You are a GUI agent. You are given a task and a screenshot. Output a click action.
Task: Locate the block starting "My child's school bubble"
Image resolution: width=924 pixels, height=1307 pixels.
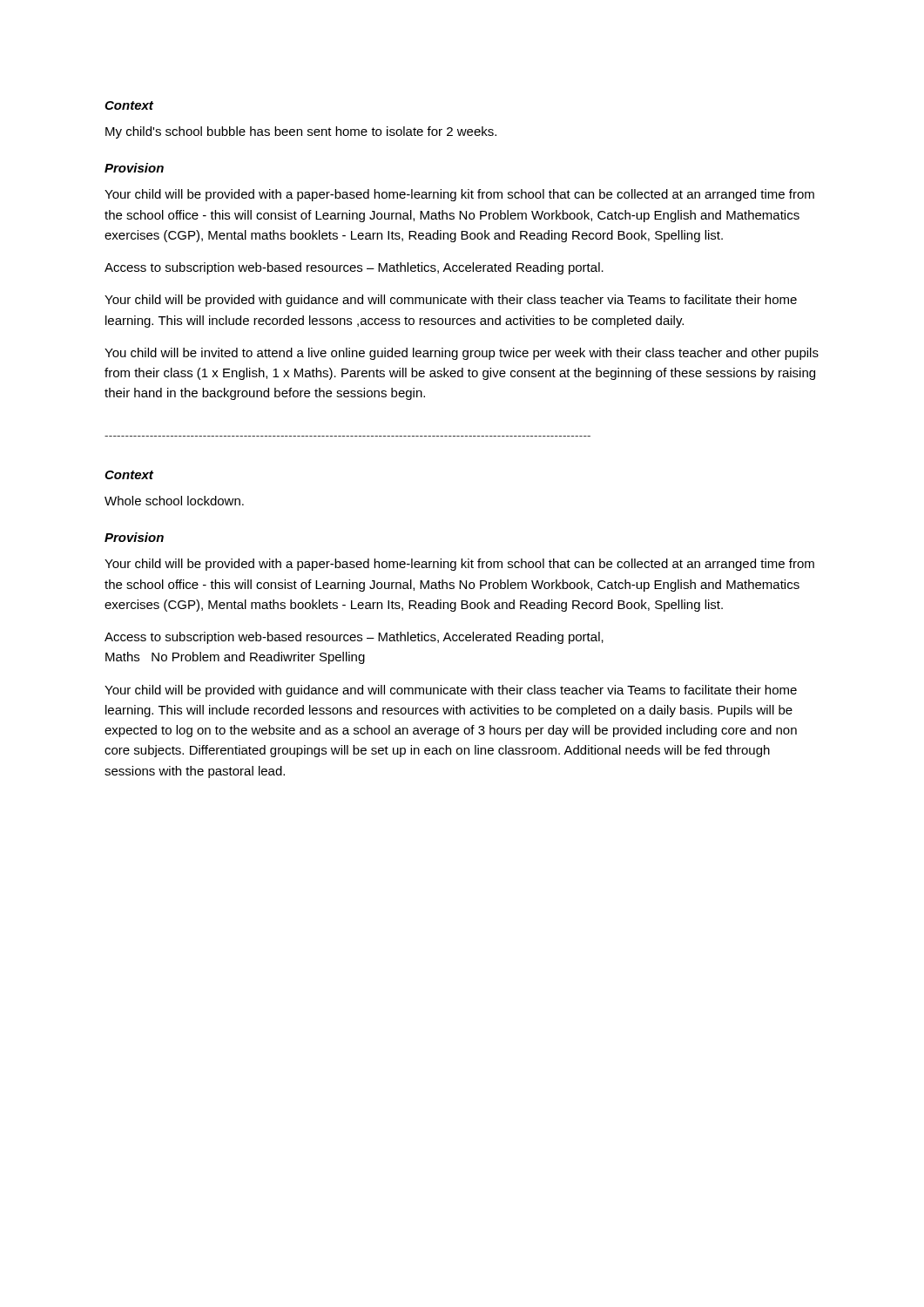pyautogui.click(x=301, y=131)
